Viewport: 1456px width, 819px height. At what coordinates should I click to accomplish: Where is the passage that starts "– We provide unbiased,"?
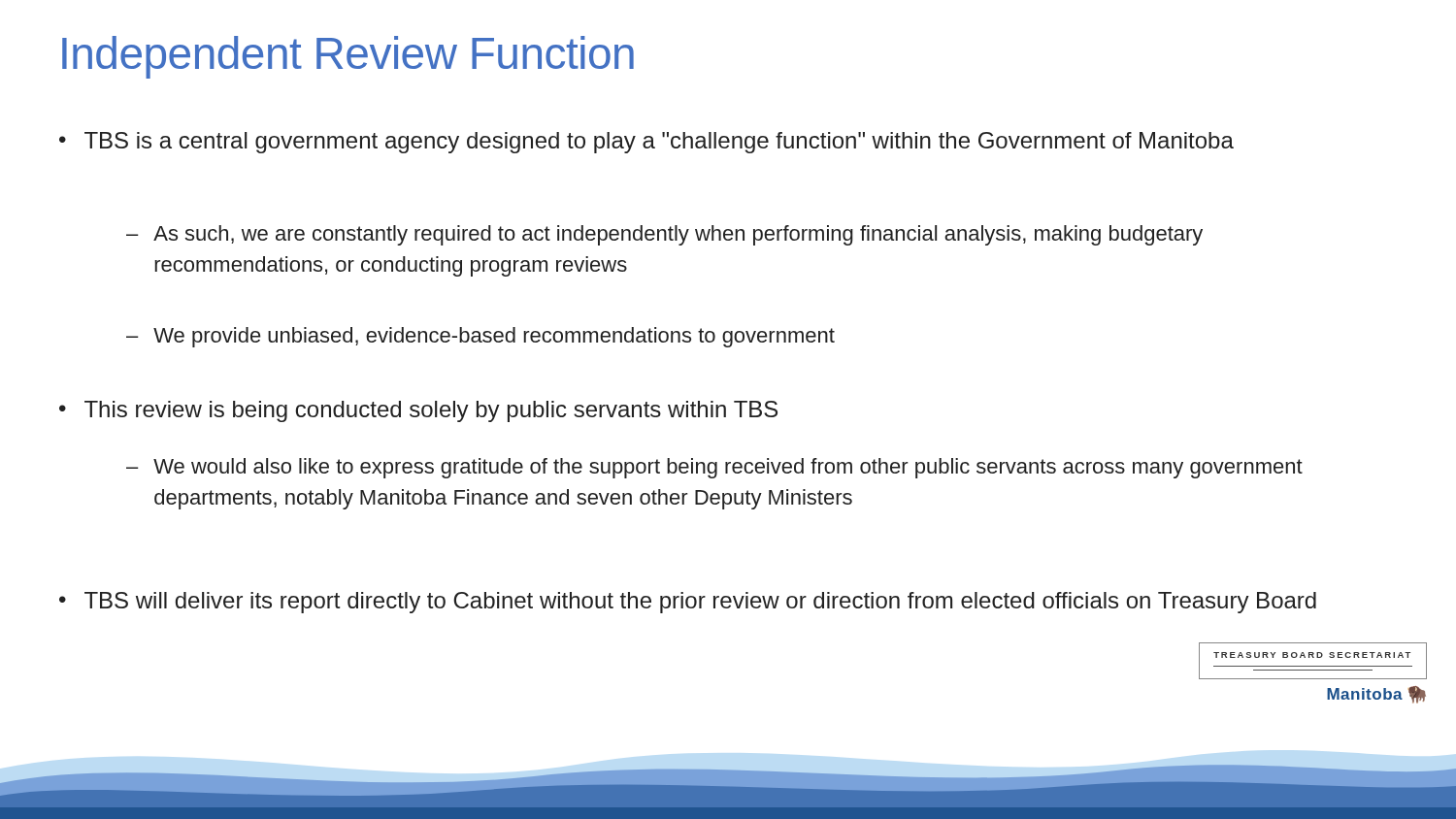[x=480, y=336]
